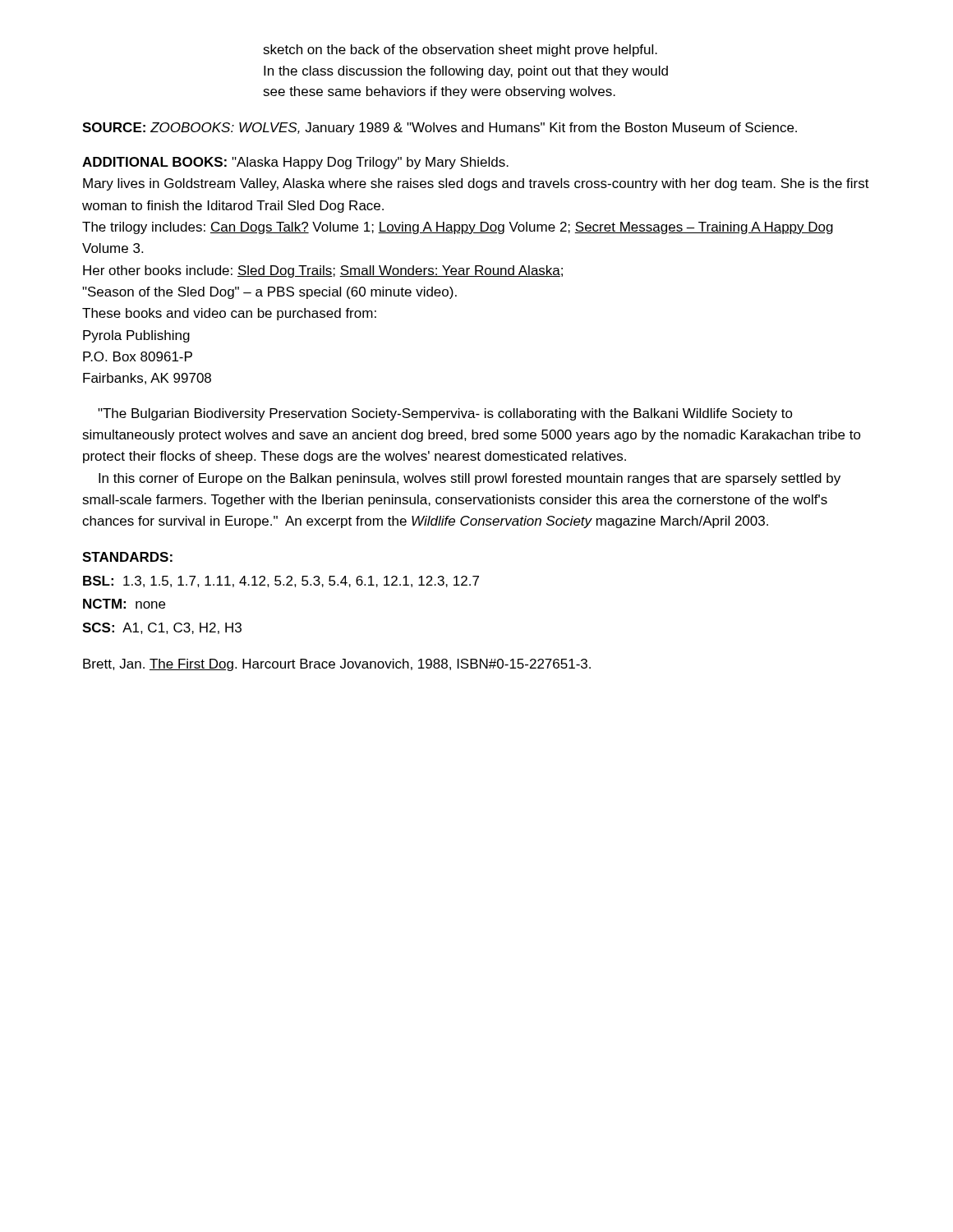
Task: Find the region starting "sketch on the"
Action: coord(466,71)
